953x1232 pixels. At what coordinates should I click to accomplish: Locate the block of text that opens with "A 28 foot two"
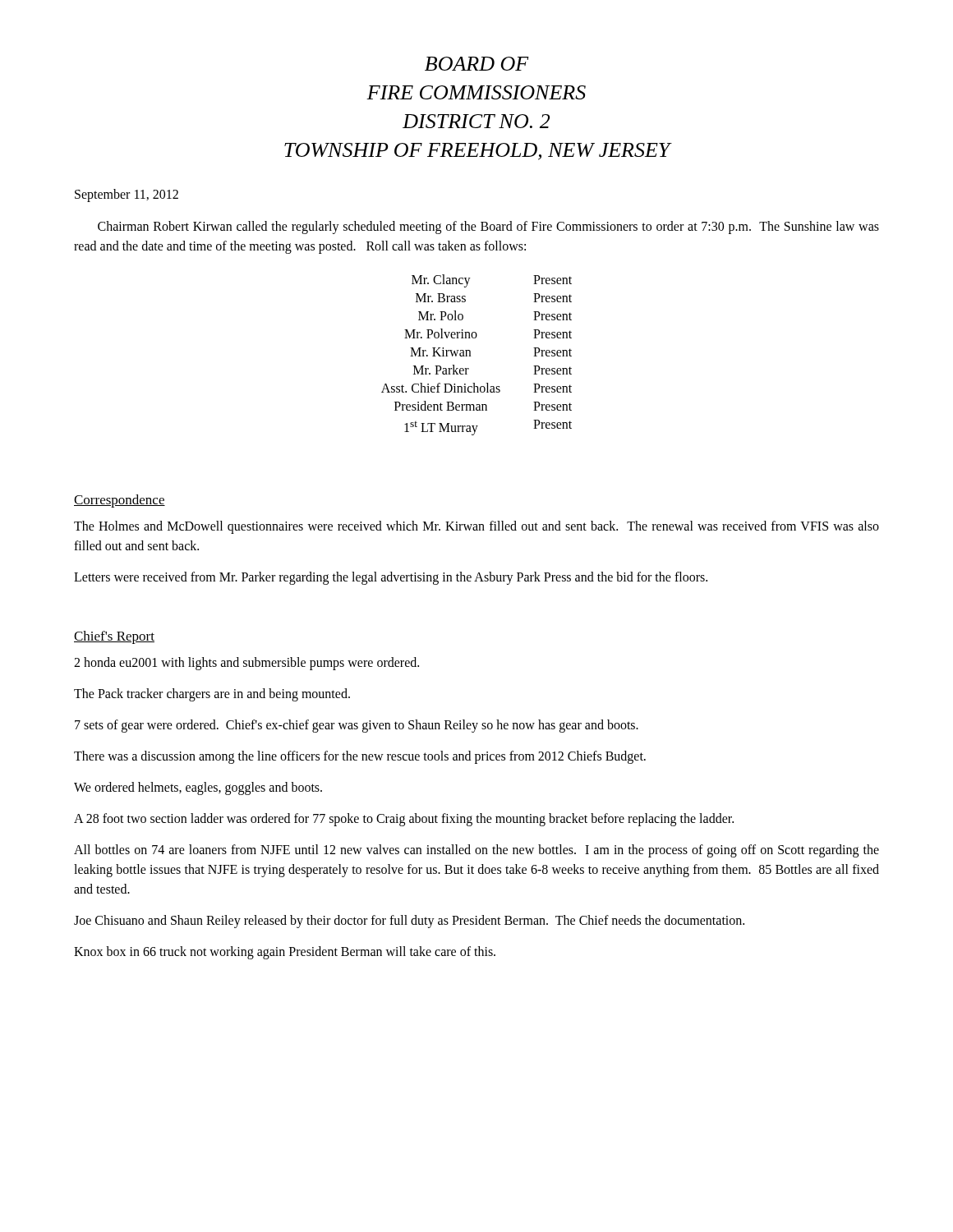point(404,818)
